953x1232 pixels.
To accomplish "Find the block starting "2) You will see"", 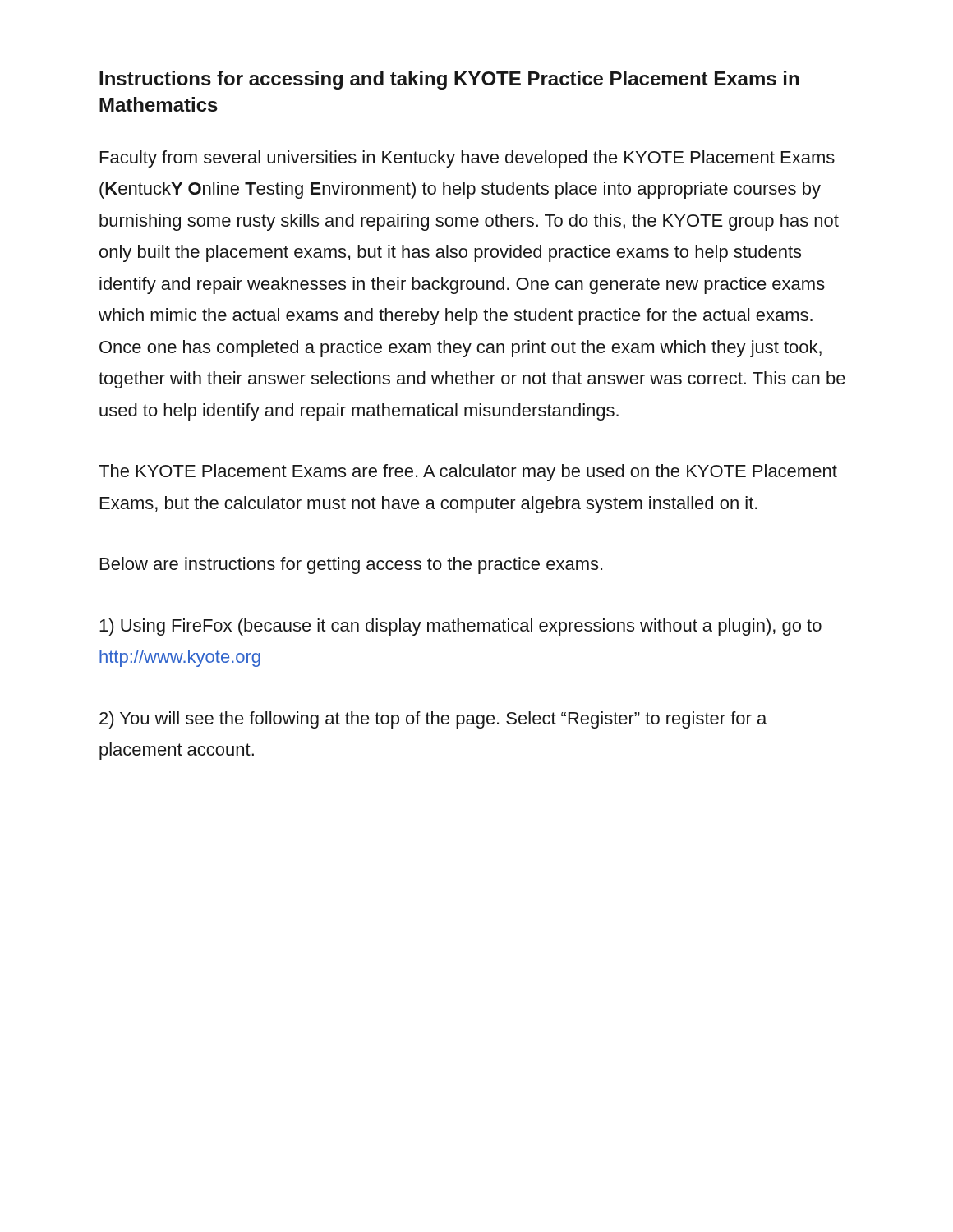I will point(433,734).
